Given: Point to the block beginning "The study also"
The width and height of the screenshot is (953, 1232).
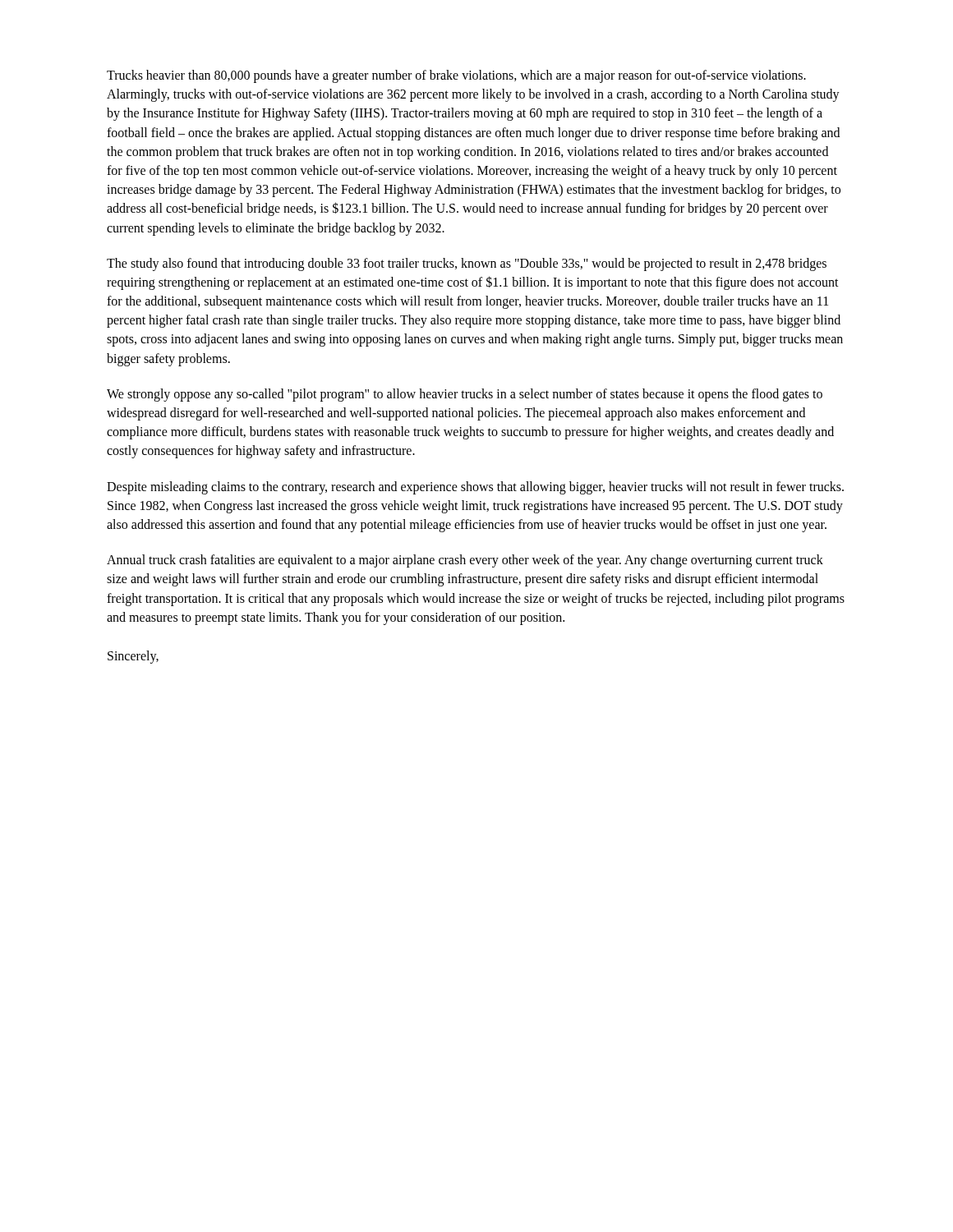Looking at the screenshot, I should point(475,311).
